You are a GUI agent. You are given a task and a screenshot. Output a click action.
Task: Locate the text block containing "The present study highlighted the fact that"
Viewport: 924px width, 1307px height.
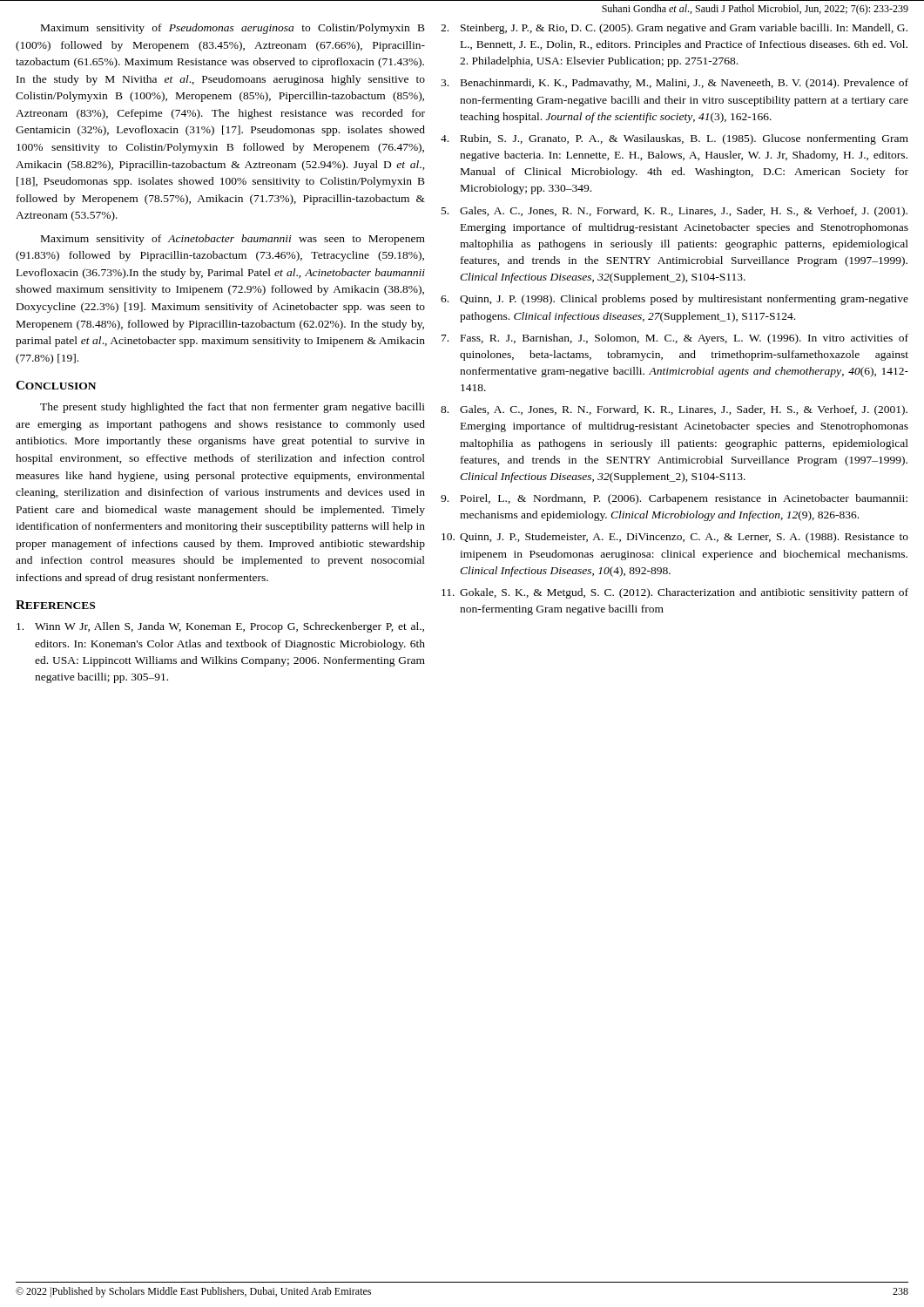pos(220,492)
